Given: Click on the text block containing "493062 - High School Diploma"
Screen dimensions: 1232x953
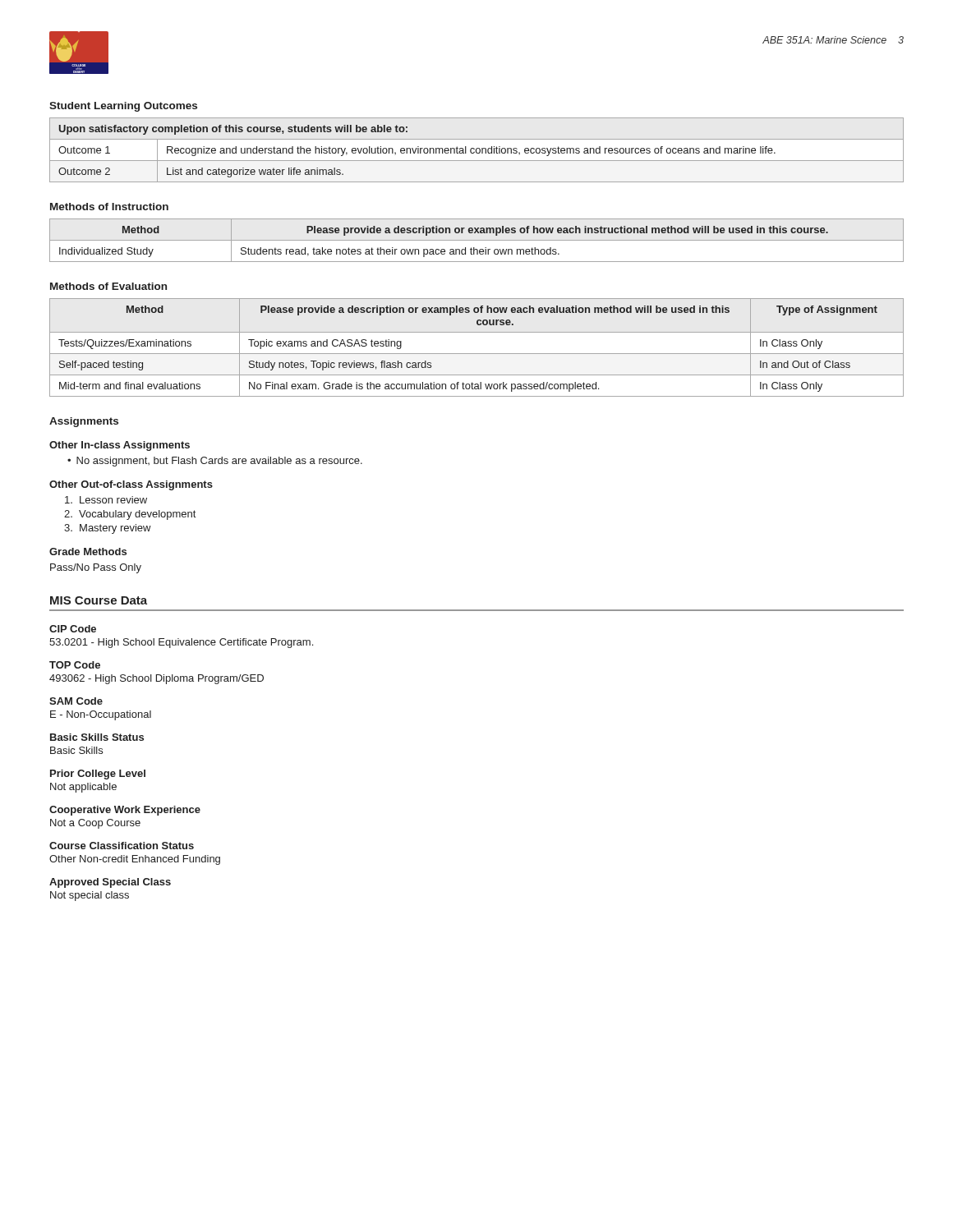Looking at the screenshot, I should coord(157,678).
